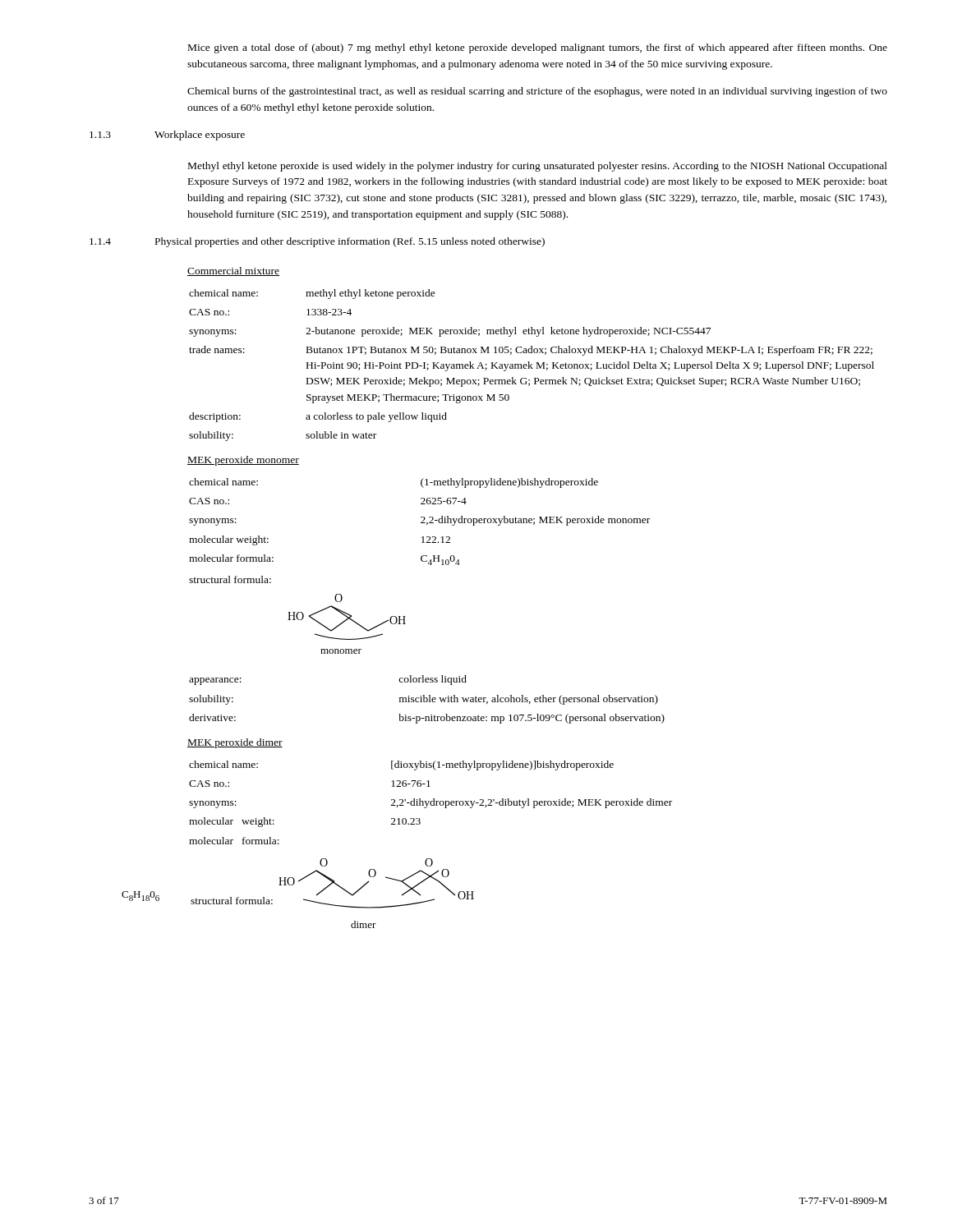Select the section header with the text "1.1.4 Physical properties"
Viewport: 953px width, 1232px height.
488,245
